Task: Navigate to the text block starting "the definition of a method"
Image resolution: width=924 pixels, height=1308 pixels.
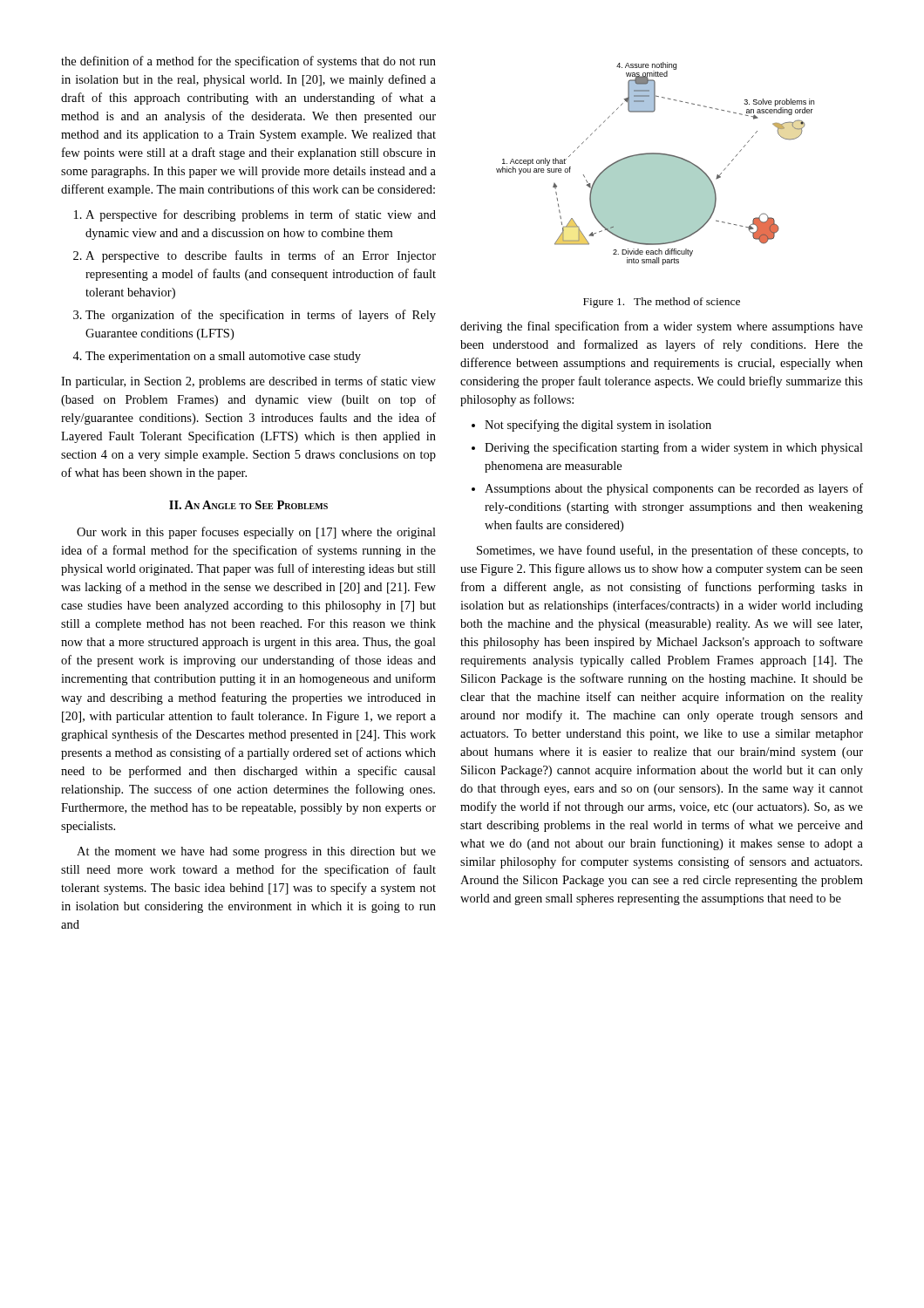Action: [x=248, y=126]
